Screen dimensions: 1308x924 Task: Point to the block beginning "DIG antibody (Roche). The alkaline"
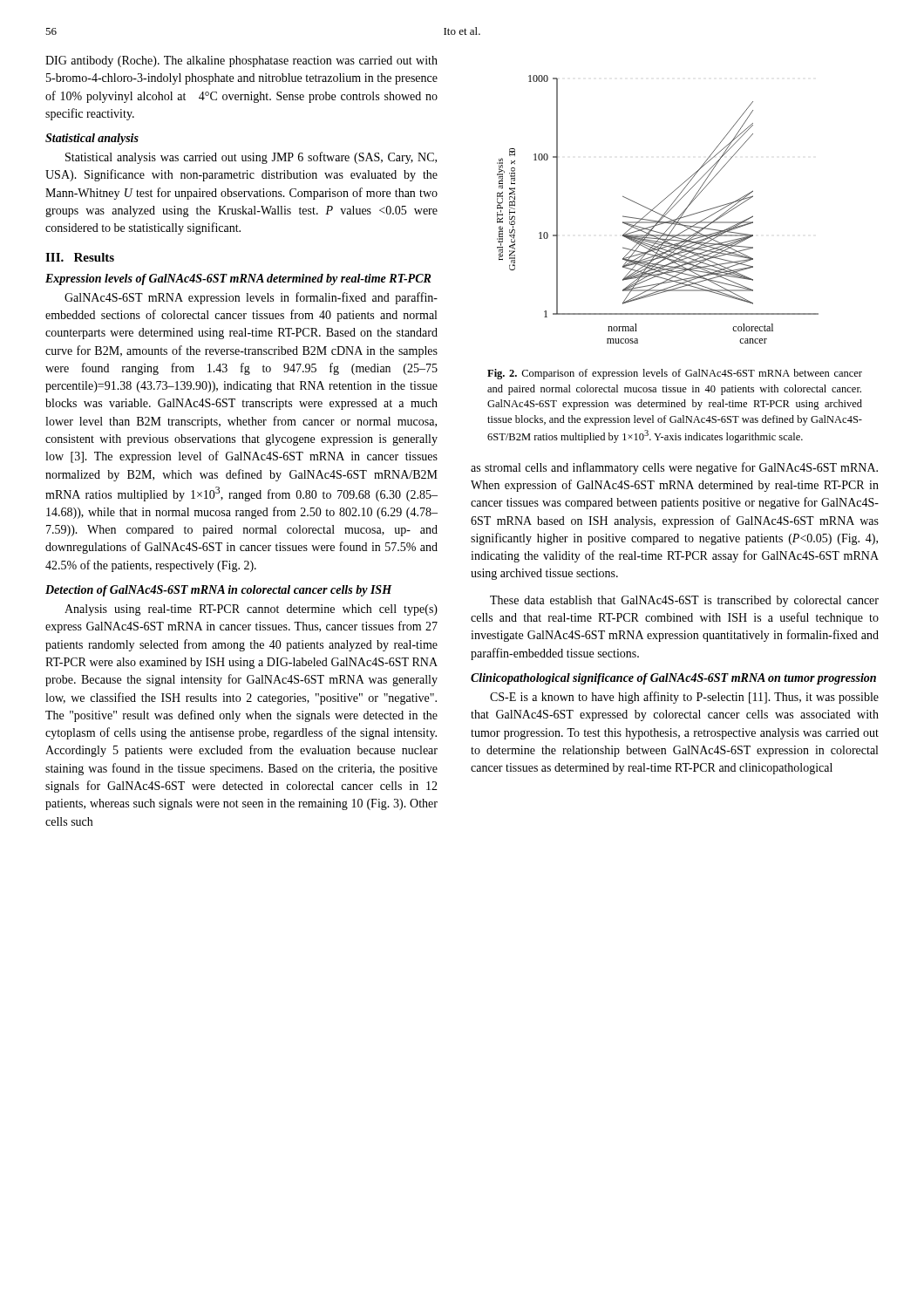pos(241,88)
